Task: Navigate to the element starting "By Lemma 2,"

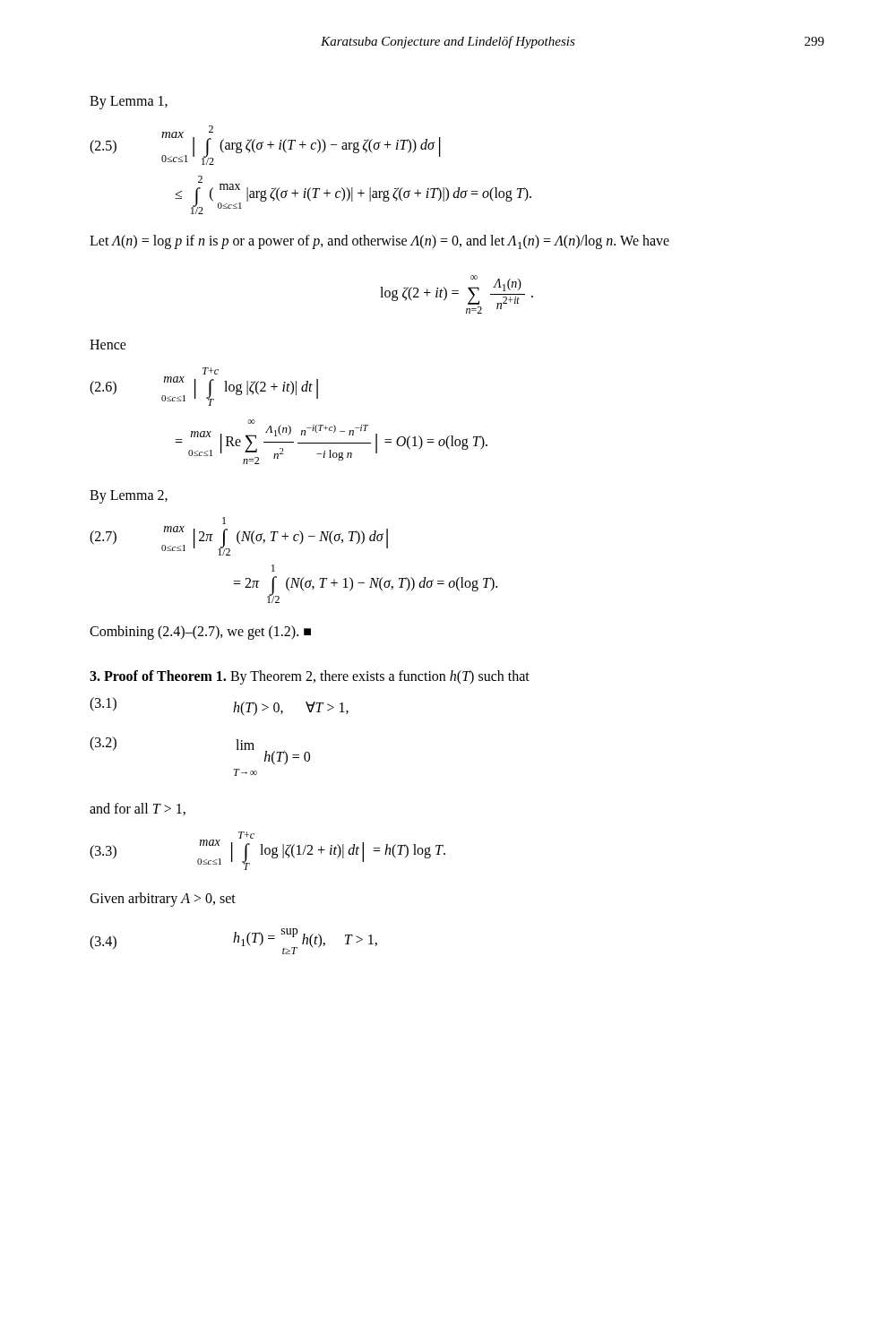Action: [x=129, y=495]
